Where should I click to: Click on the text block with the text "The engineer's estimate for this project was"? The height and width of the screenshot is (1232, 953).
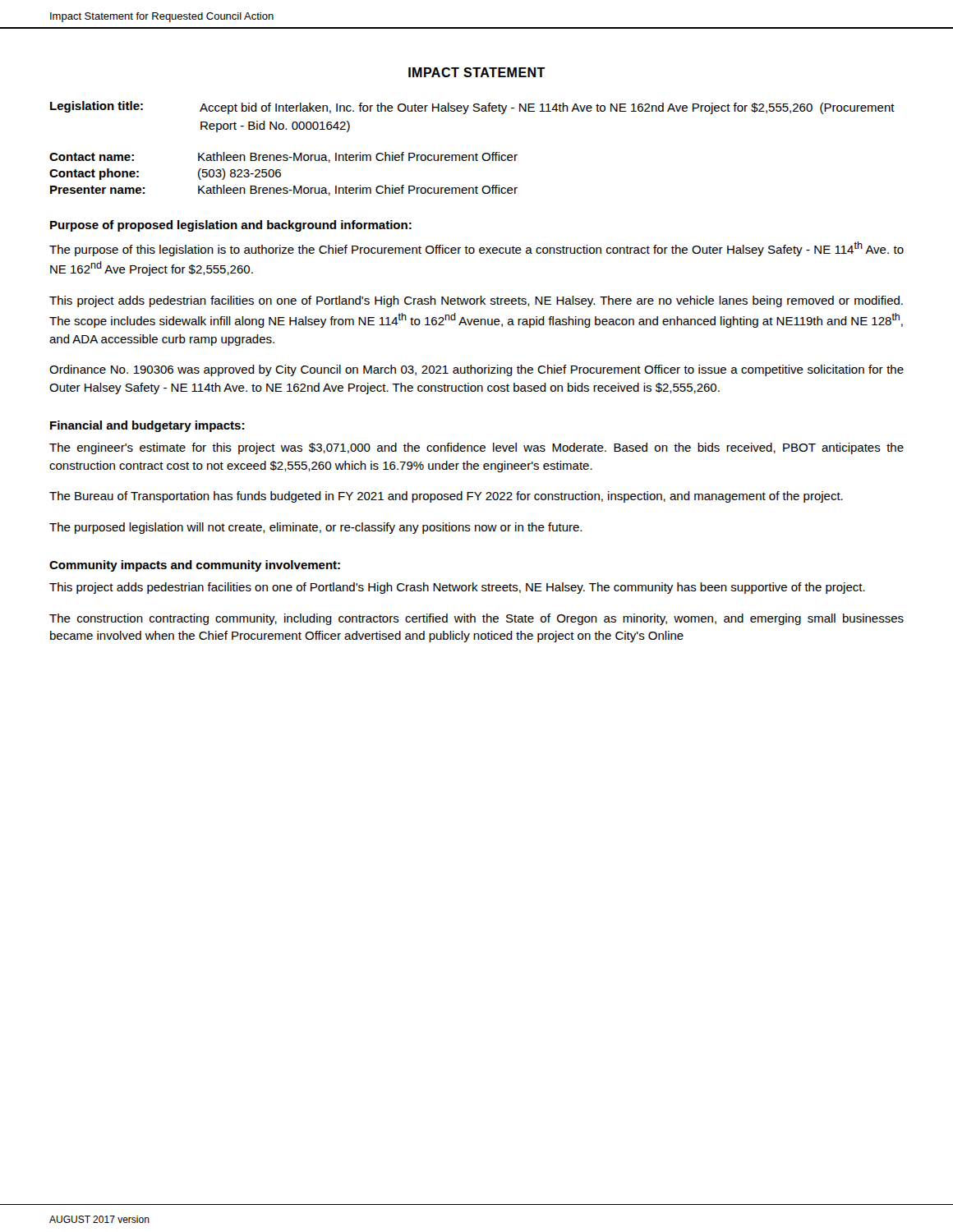coord(476,456)
